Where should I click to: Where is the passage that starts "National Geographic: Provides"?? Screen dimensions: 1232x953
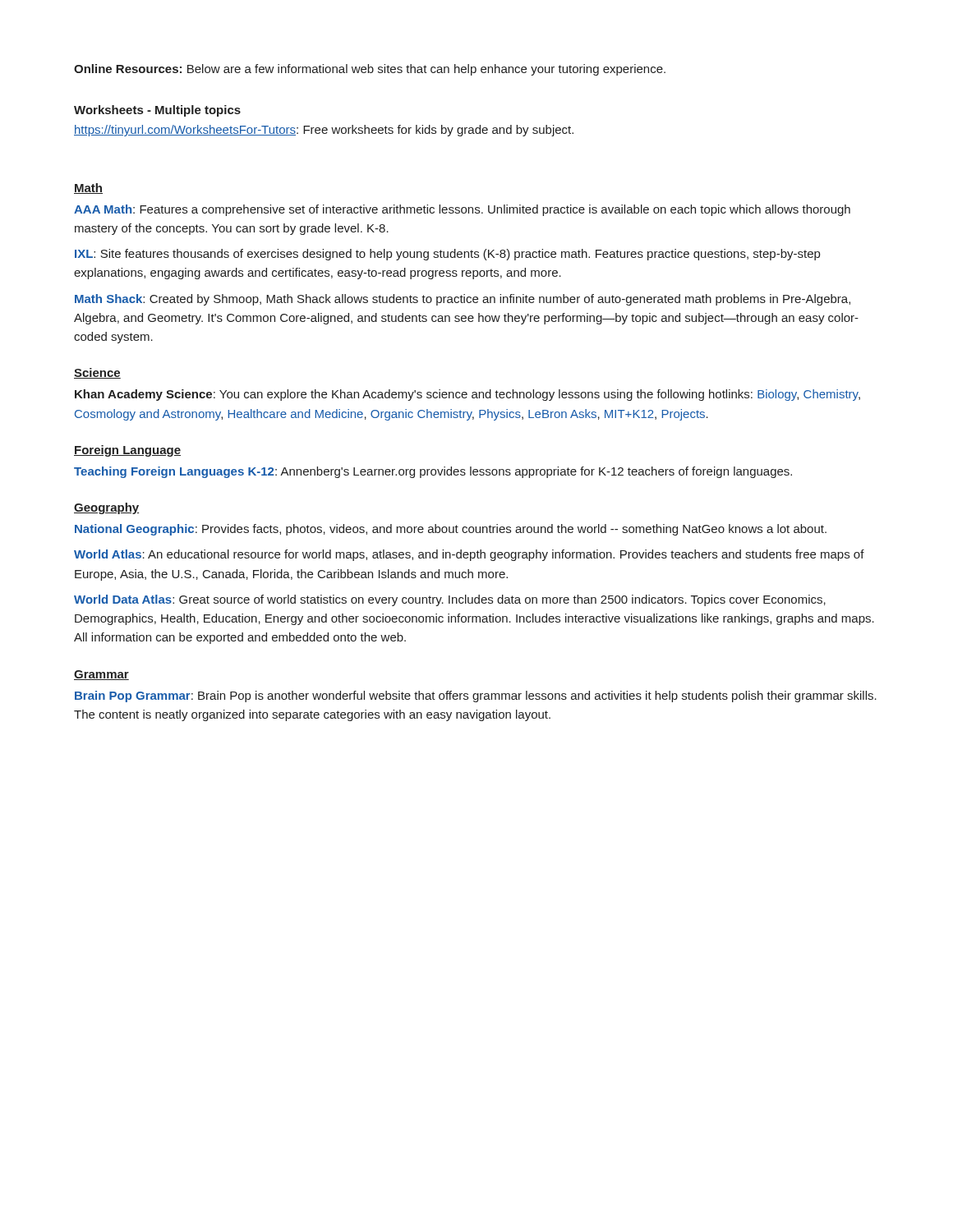point(451,529)
